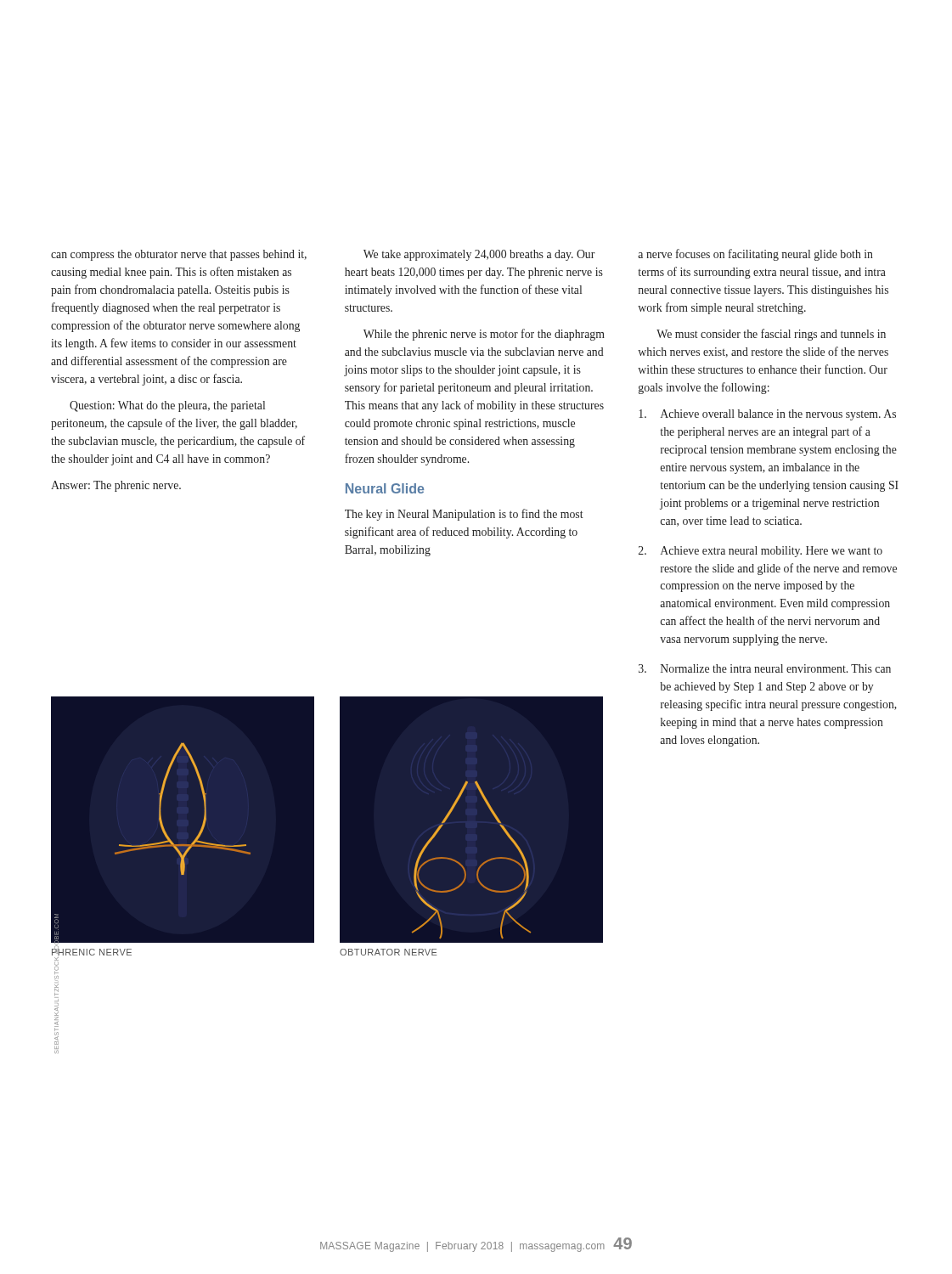The height and width of the screenshot is (1274, 952).
Task: Click on the region starting "can compress the"
Action: pos(182,371)
